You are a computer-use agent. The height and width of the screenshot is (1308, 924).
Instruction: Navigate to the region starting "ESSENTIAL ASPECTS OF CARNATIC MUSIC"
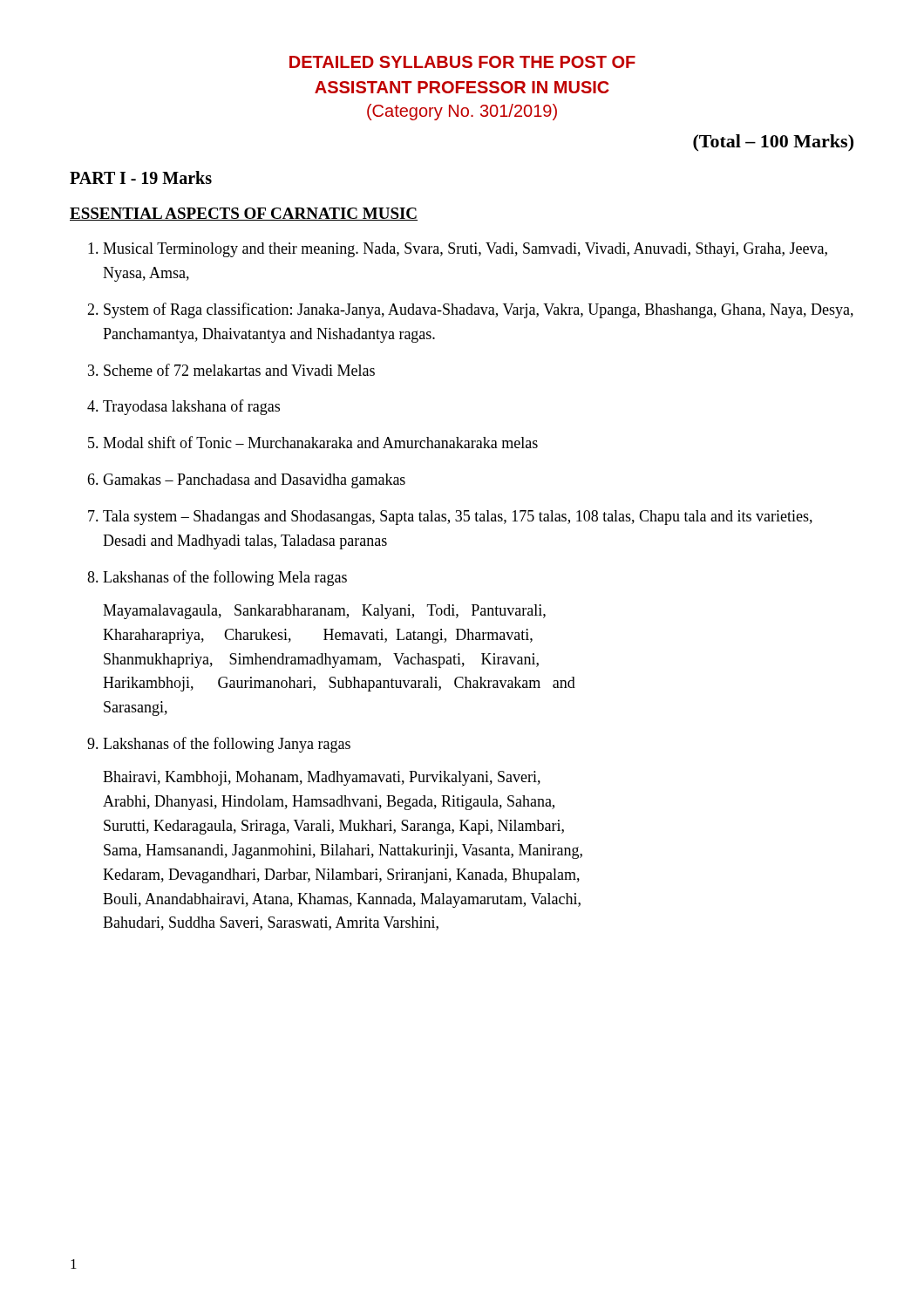pyautogui.click(x=244, y=213)
